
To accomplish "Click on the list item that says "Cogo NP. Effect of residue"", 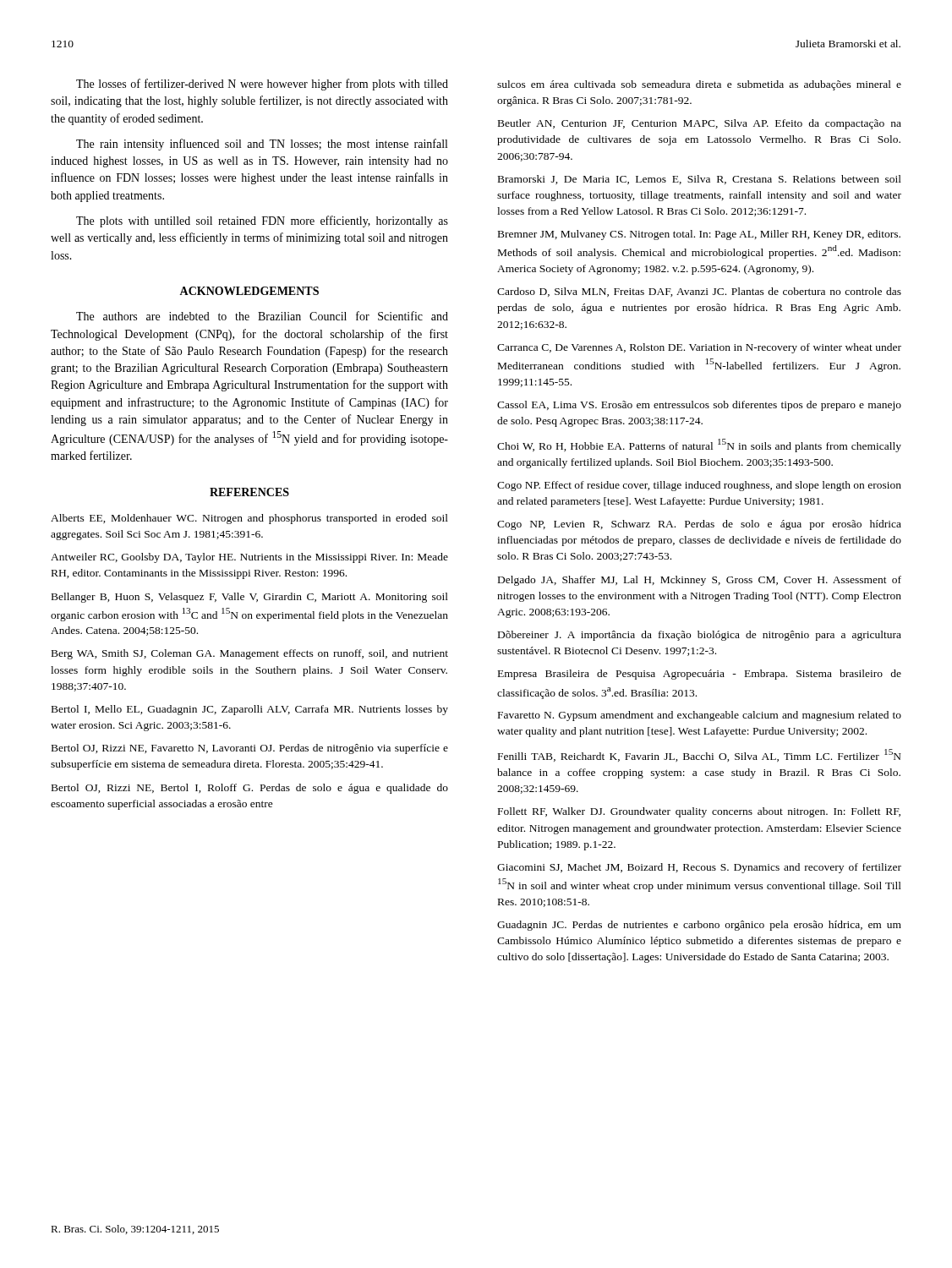I will 699,493.
